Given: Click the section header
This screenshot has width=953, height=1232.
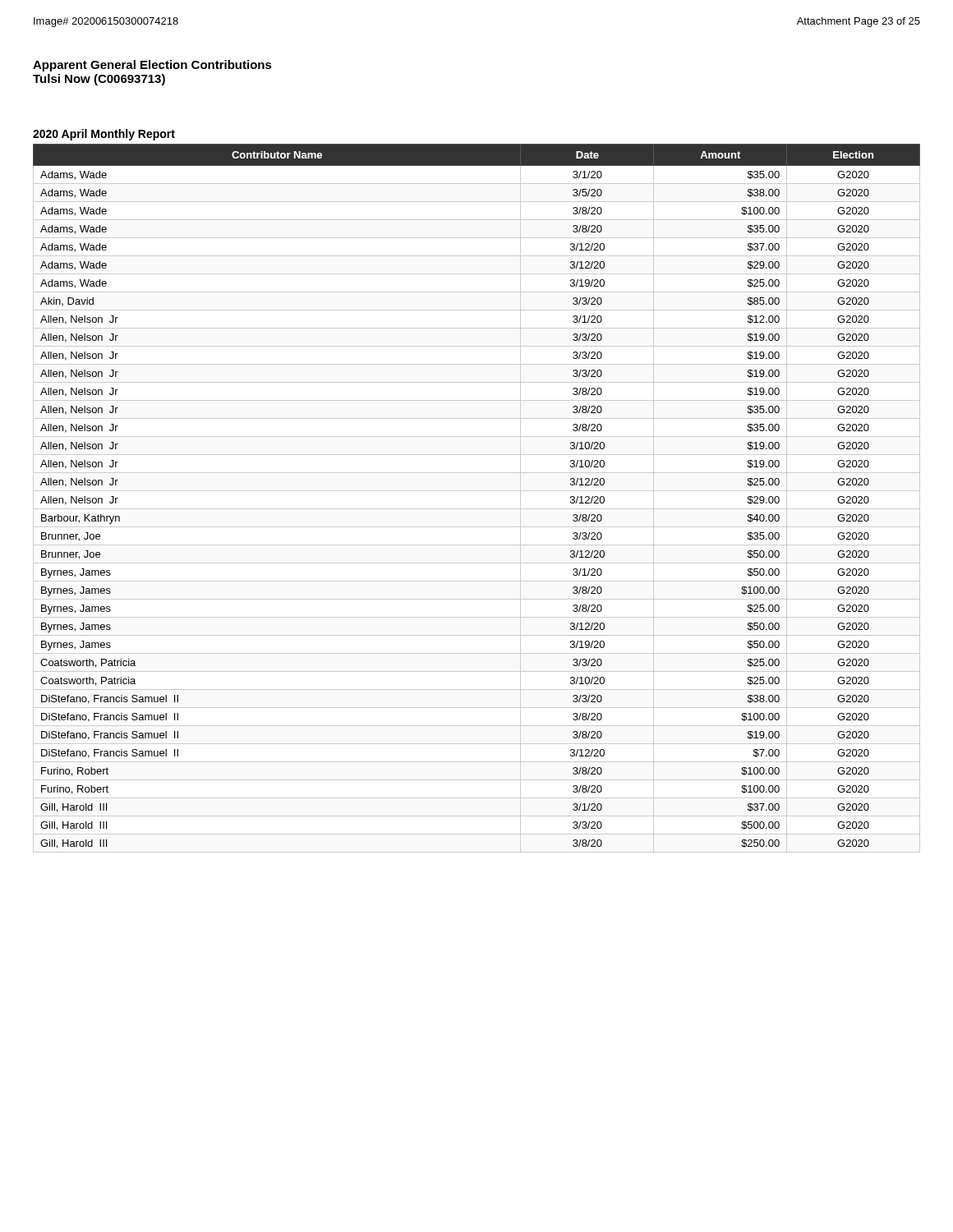Looking at the screenshot, I should coord(104,134).
